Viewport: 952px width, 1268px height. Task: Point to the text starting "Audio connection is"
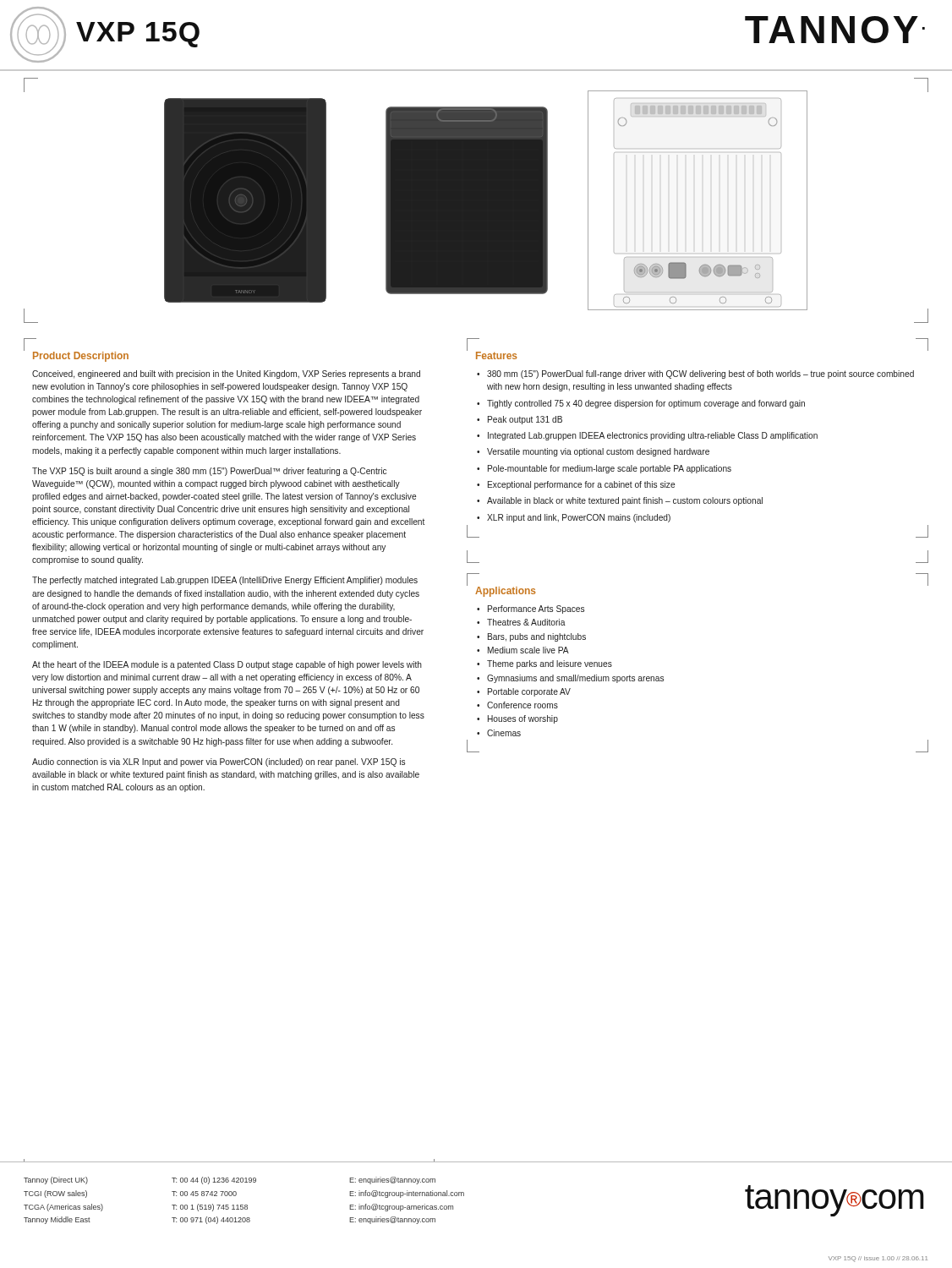tap(226, 774)
